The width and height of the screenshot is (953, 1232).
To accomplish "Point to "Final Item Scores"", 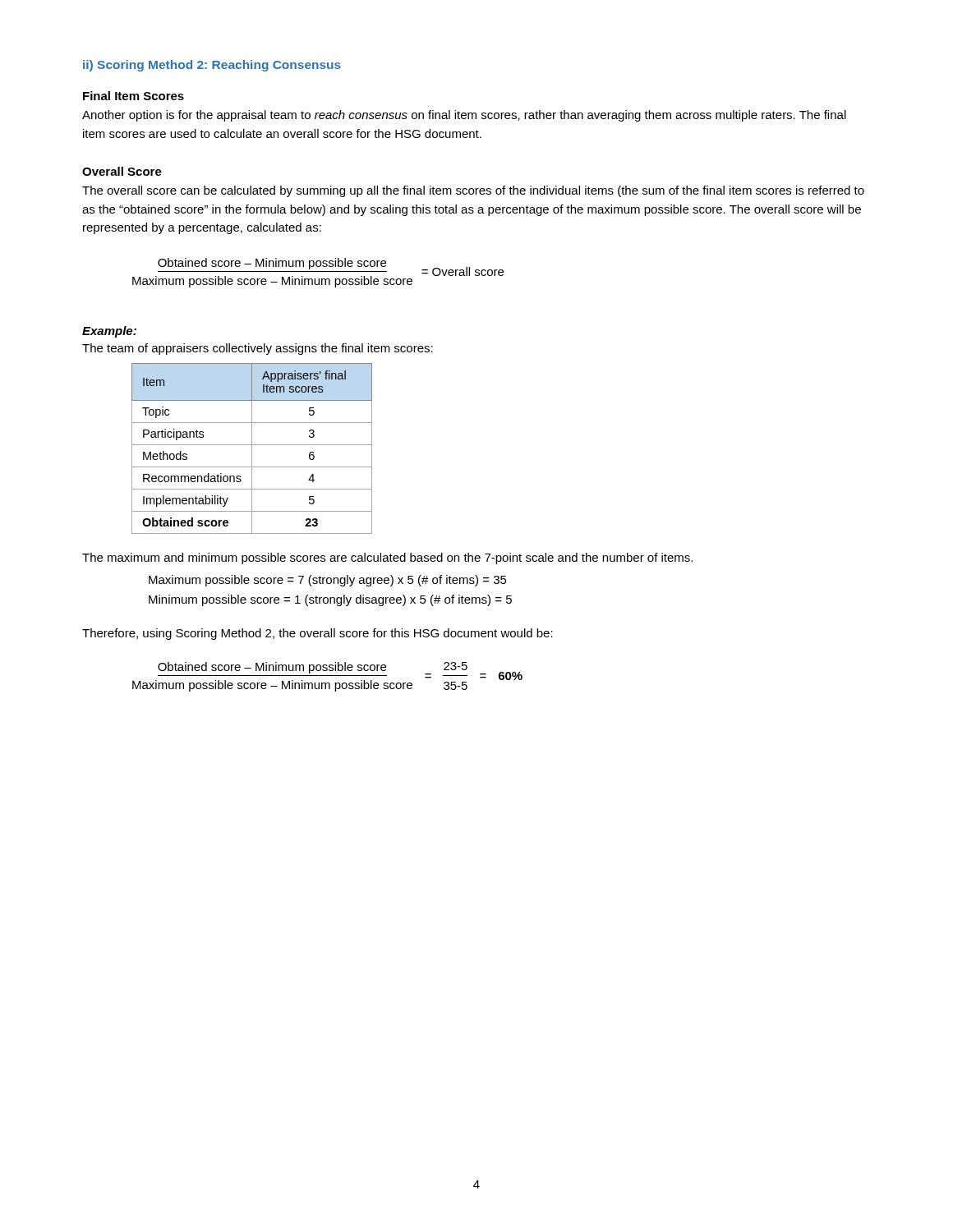I will coord(133,96).
